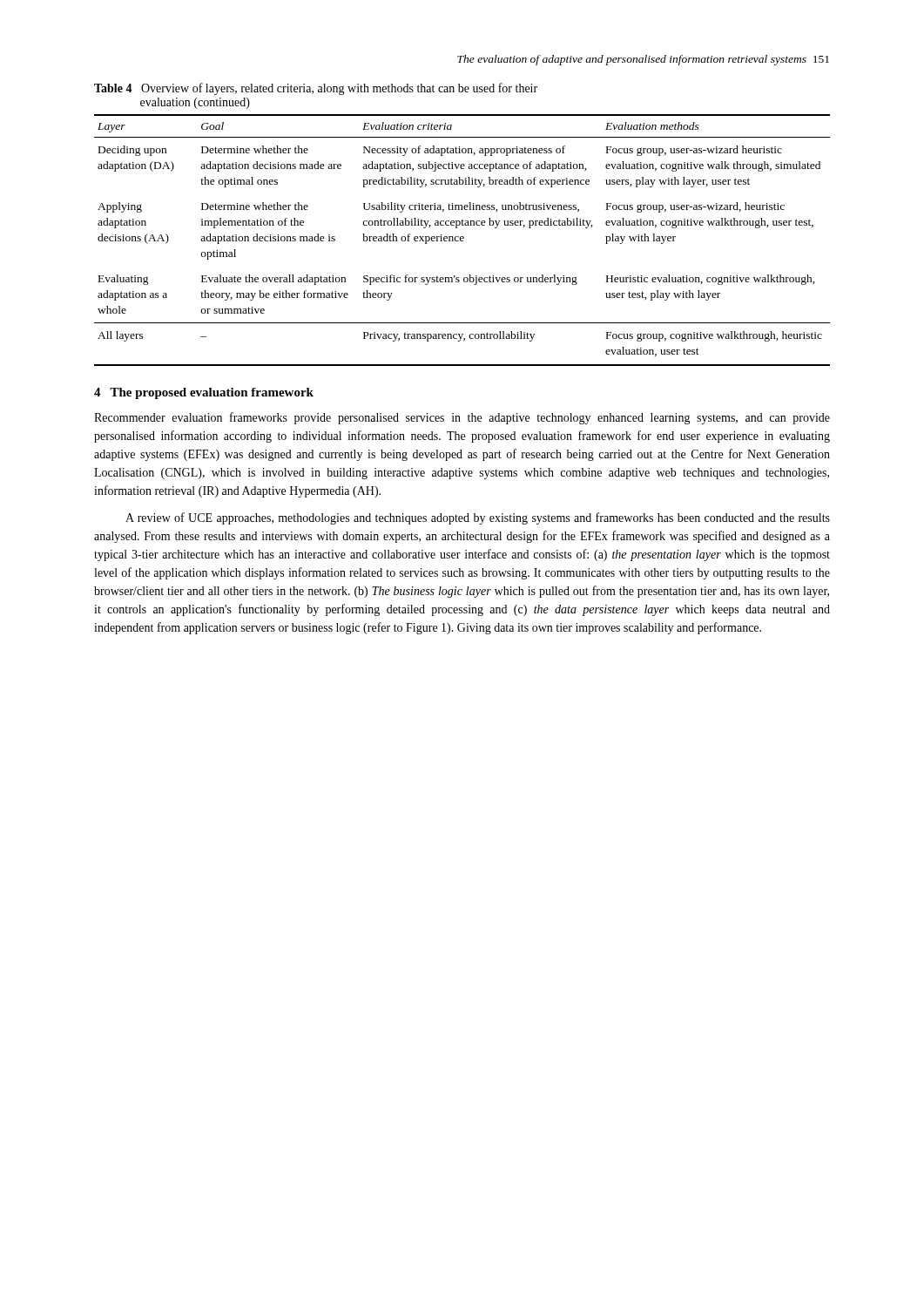This screenshot has width=924, height=1307.
Task: Click on the table containing "Determine whether the implementation"
Action: click(462, 240)
